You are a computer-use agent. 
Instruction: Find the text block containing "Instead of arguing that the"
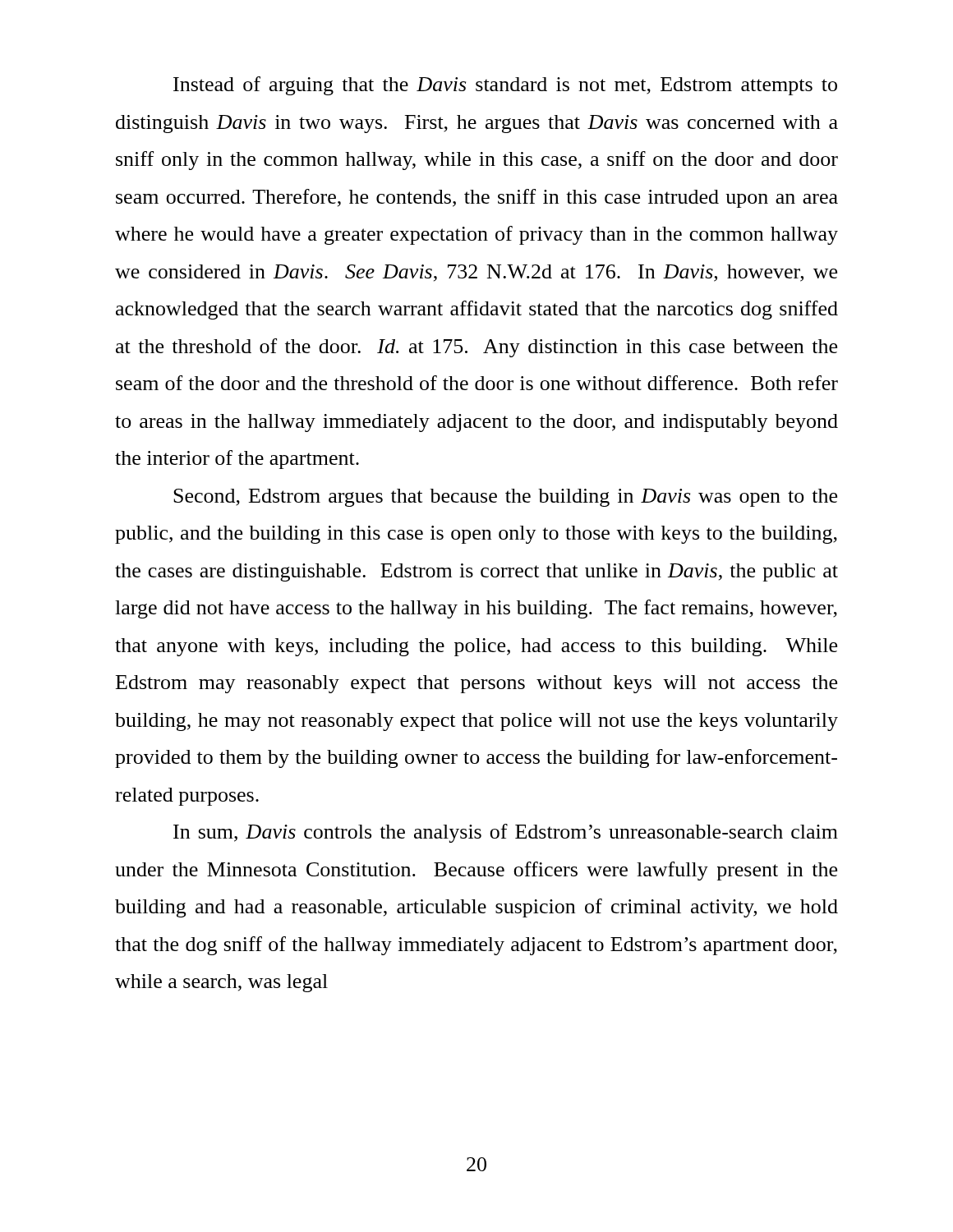(x=476, y=271)
